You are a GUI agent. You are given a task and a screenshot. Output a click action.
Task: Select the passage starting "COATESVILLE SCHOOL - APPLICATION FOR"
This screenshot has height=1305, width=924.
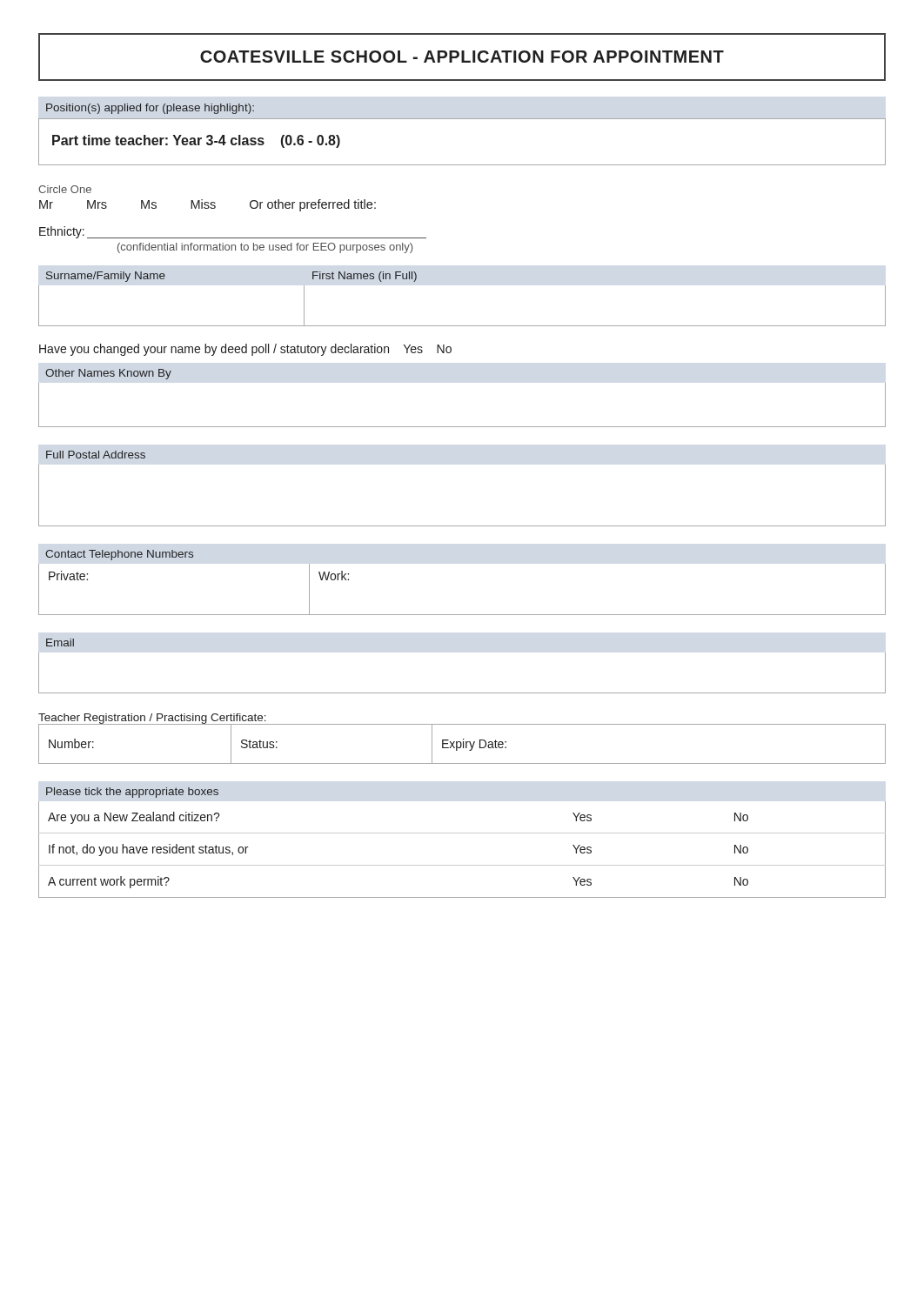point(462,57)
